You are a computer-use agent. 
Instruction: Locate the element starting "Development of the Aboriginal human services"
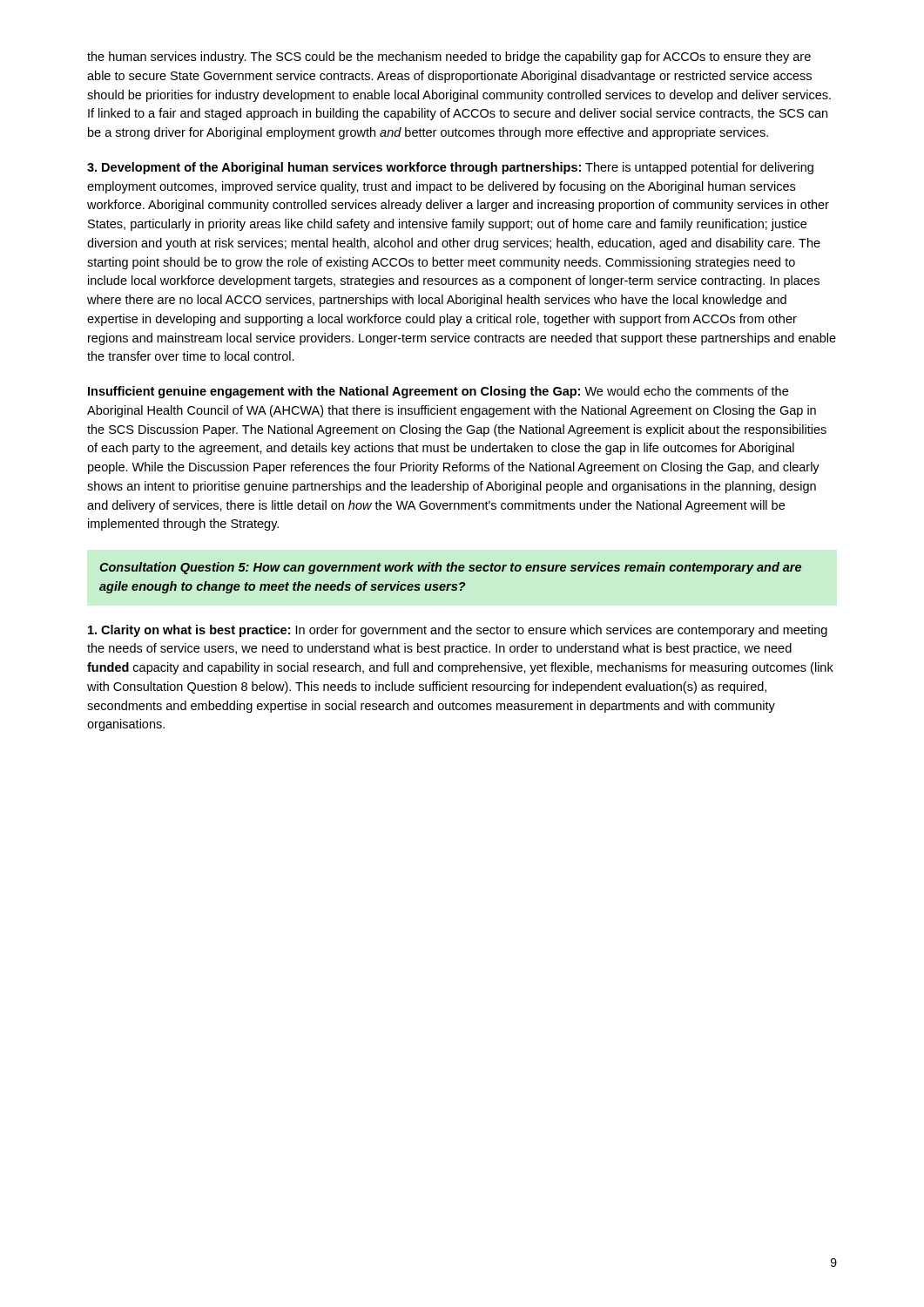(x=462, y=262)
